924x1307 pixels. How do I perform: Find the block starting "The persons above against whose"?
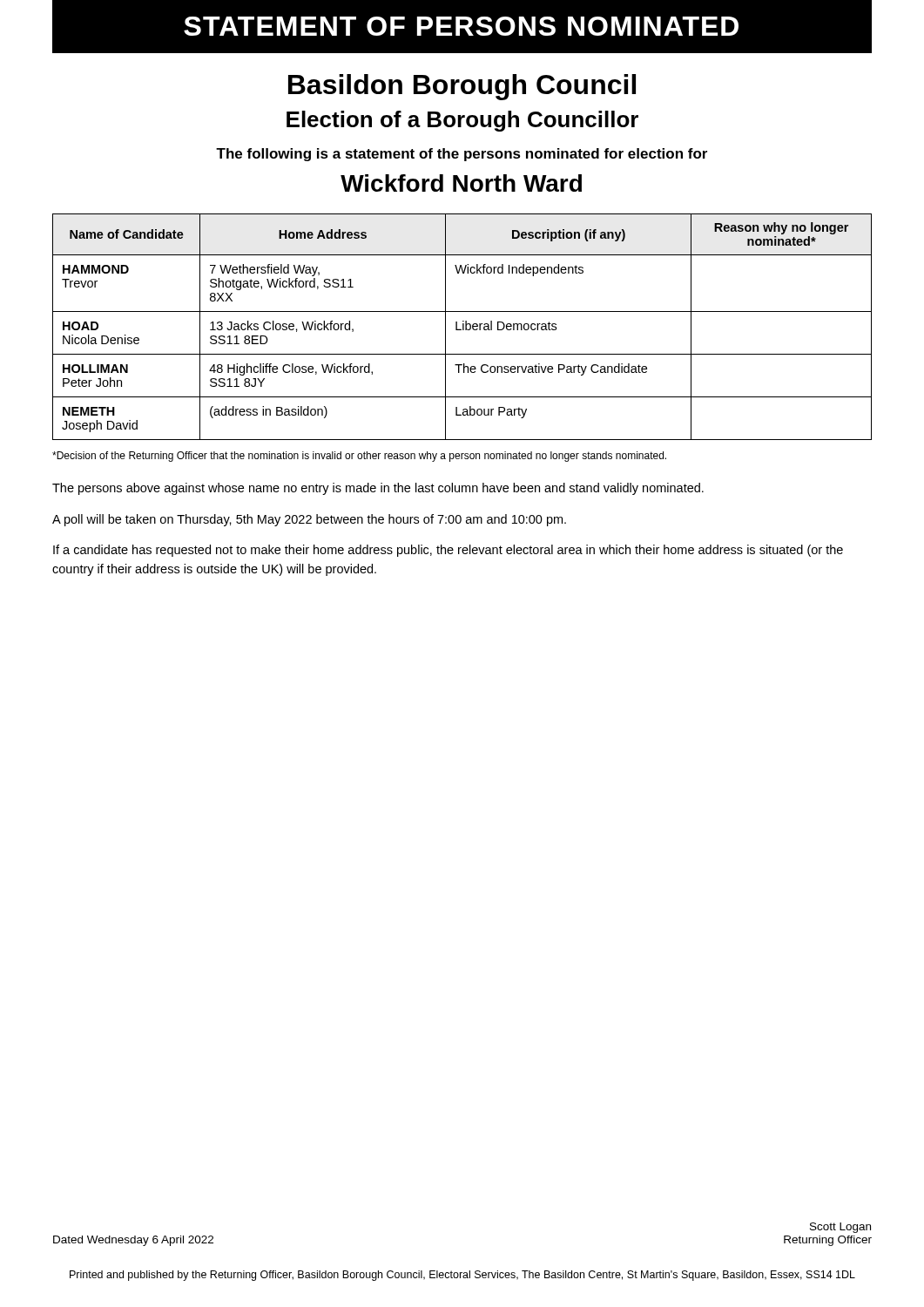coord(378,488)
